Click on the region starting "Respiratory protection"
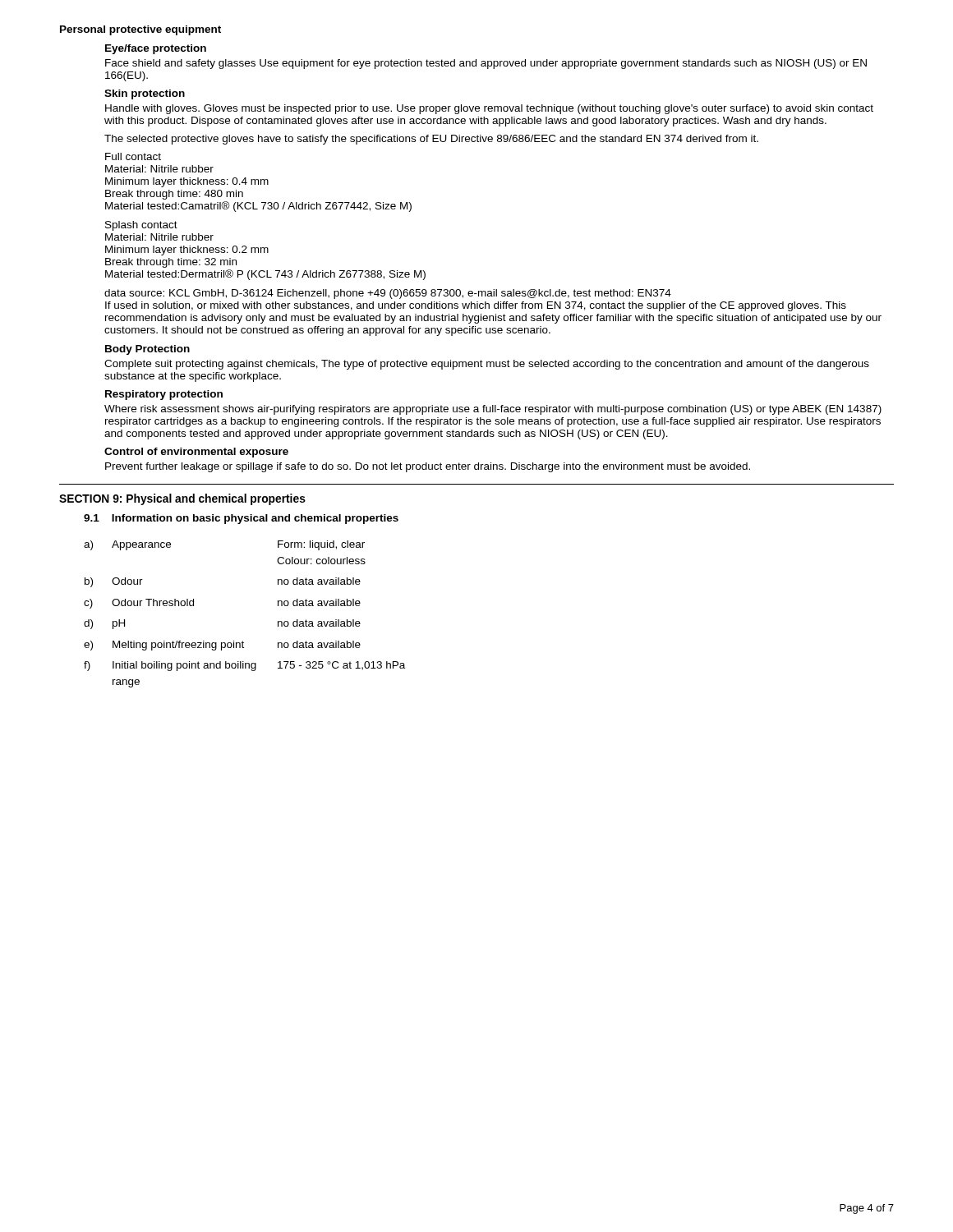 coord(164,394)
